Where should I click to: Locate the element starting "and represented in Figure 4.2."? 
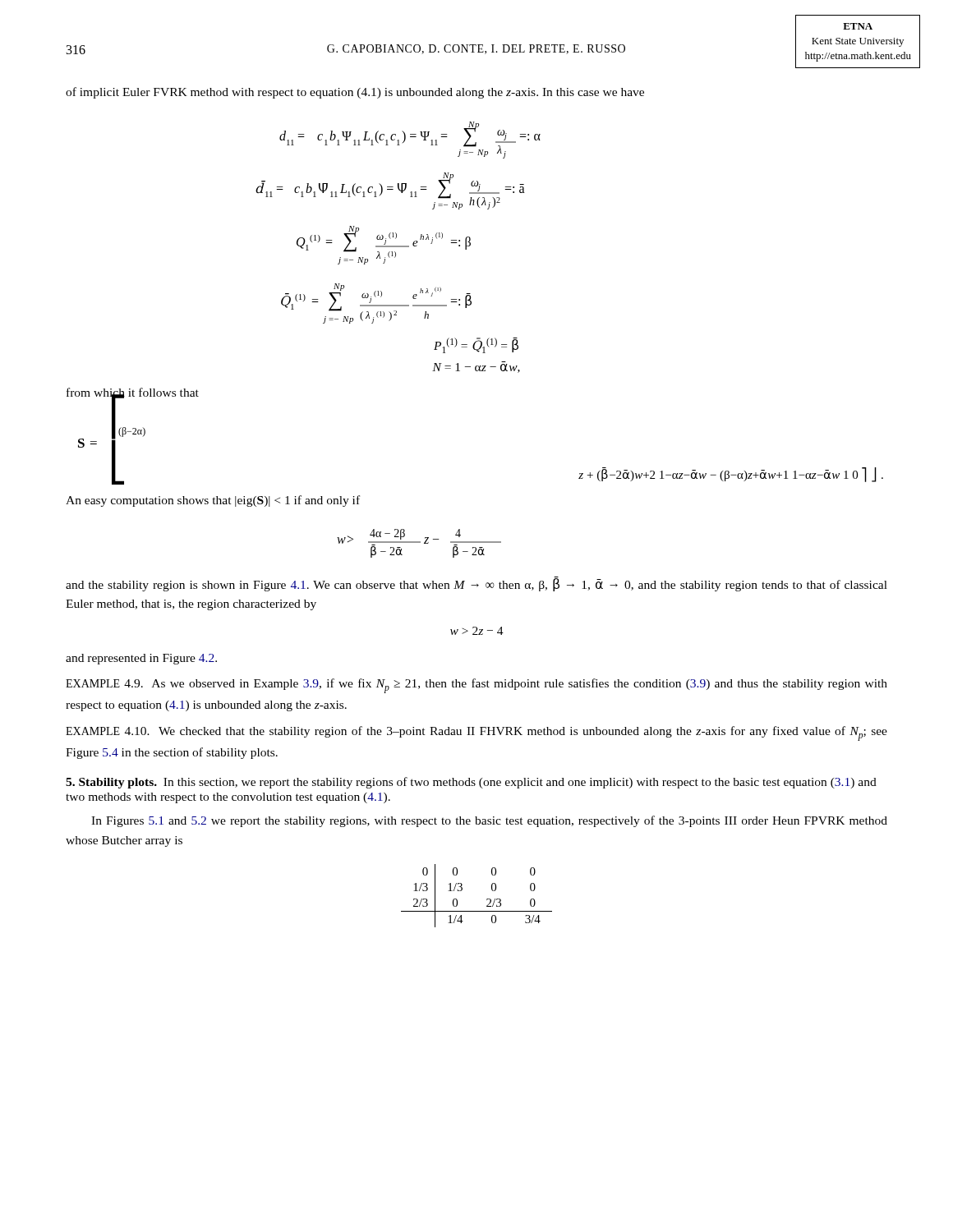point(142,657)
